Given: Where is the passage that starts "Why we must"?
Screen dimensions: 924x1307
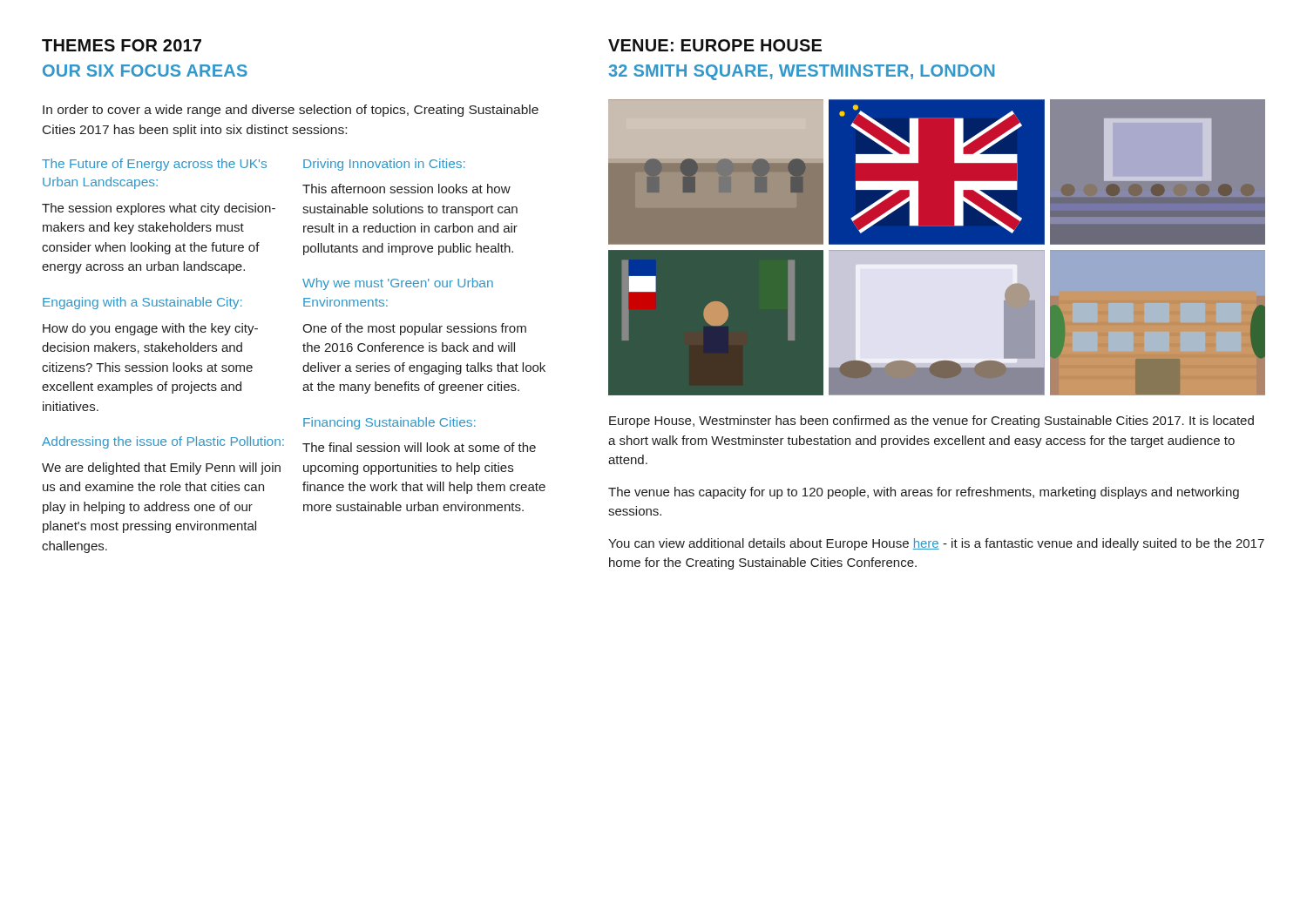Looking at the screenshot, I should 425,335.
